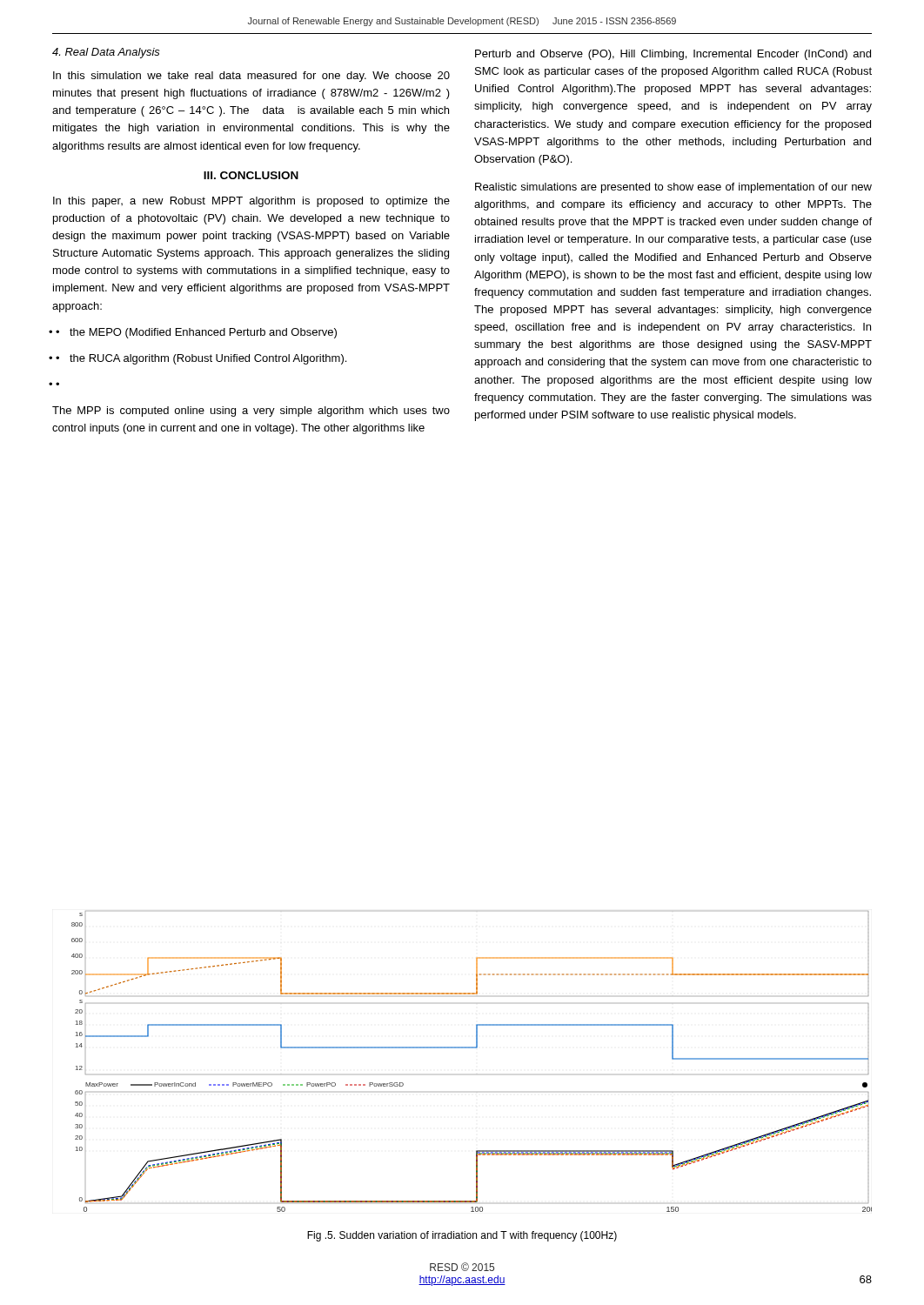This screenshot has height=1305, width=924.
Task: Locate the section header that opens with "4. Real Data"
Action: point(106,52)
